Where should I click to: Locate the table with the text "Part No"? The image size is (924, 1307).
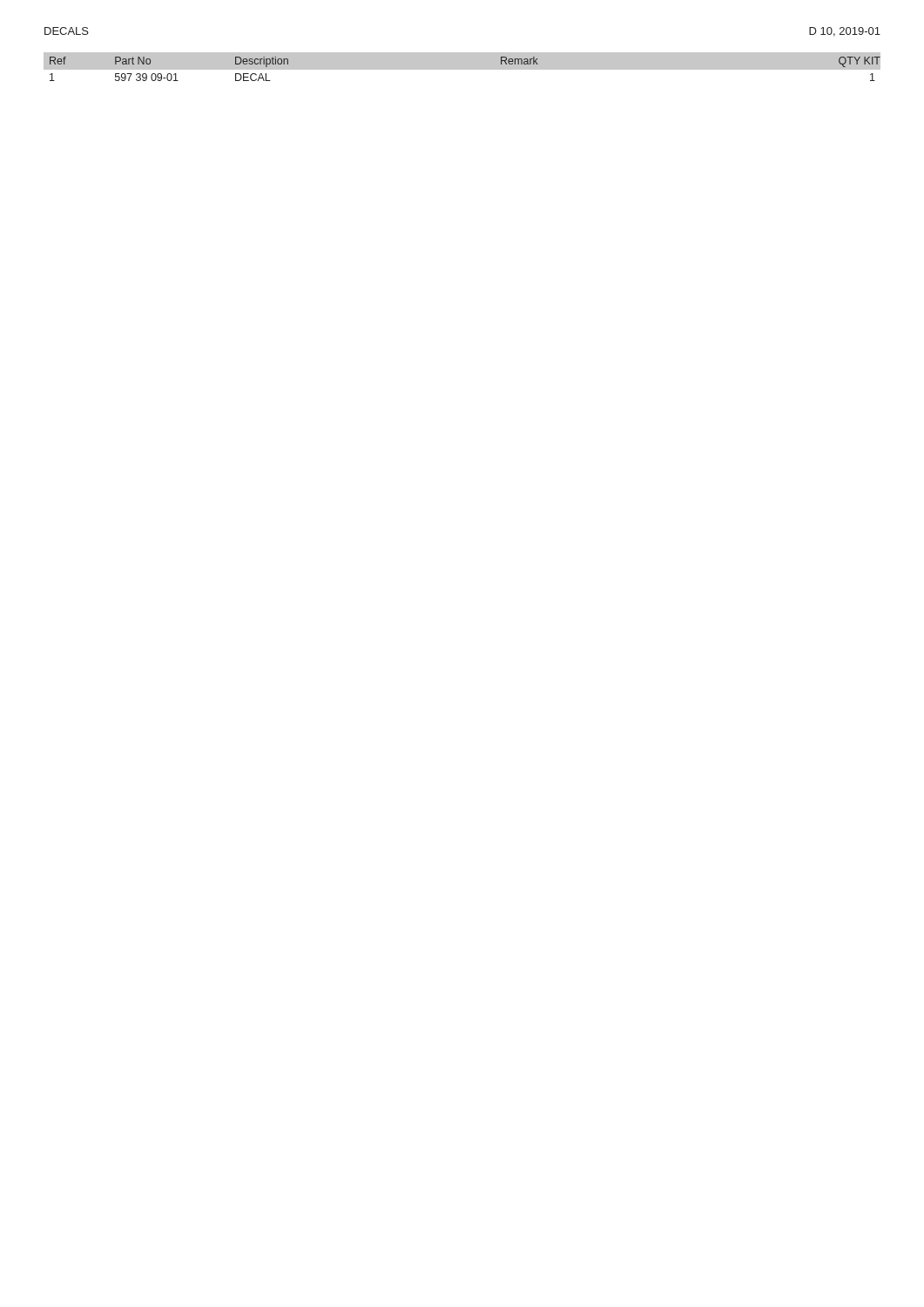(462, 69)
